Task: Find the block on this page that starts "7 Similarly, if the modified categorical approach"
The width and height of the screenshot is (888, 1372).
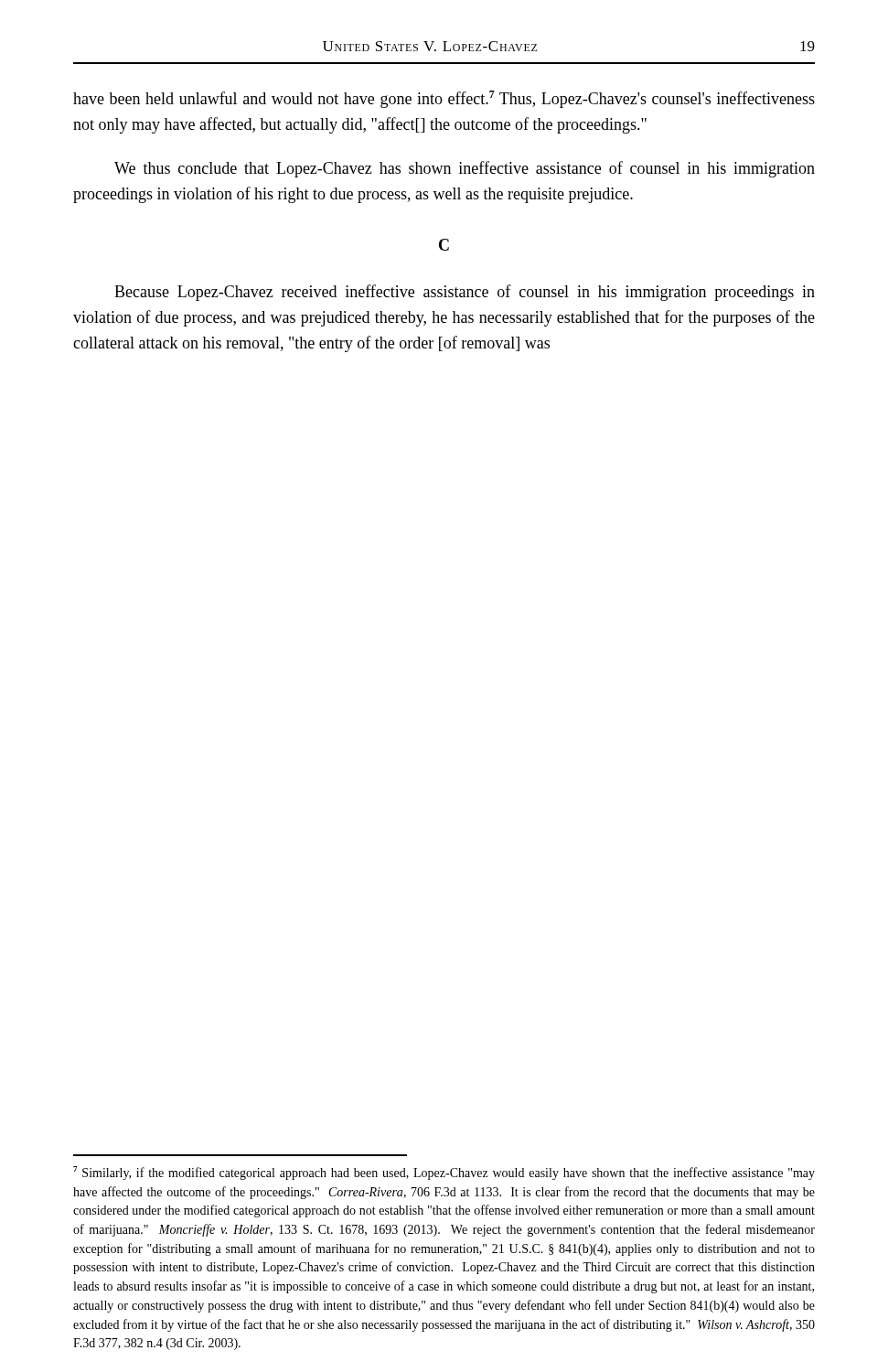Action: [444, 1257]
